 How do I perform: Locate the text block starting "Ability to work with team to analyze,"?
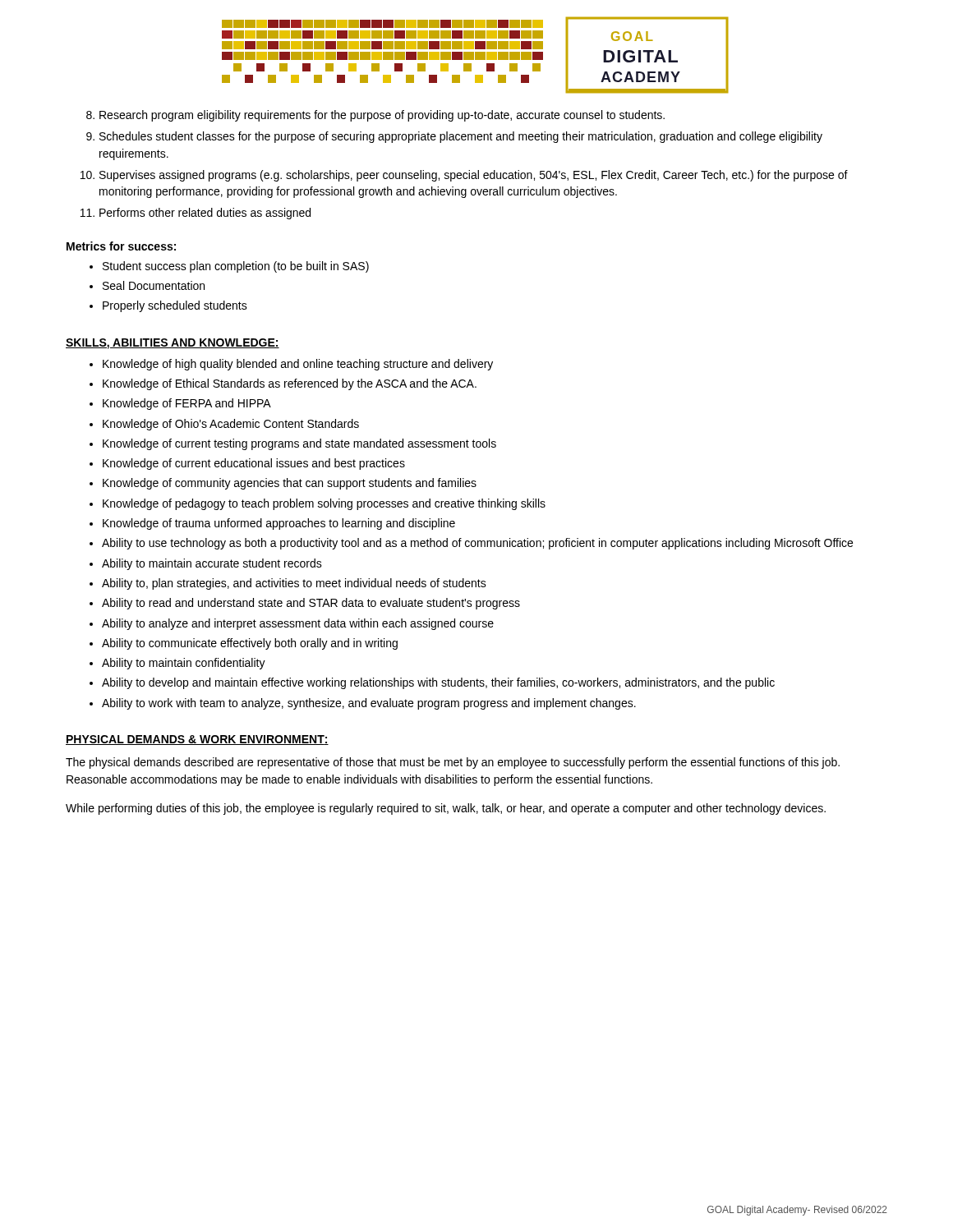(369, 703)
